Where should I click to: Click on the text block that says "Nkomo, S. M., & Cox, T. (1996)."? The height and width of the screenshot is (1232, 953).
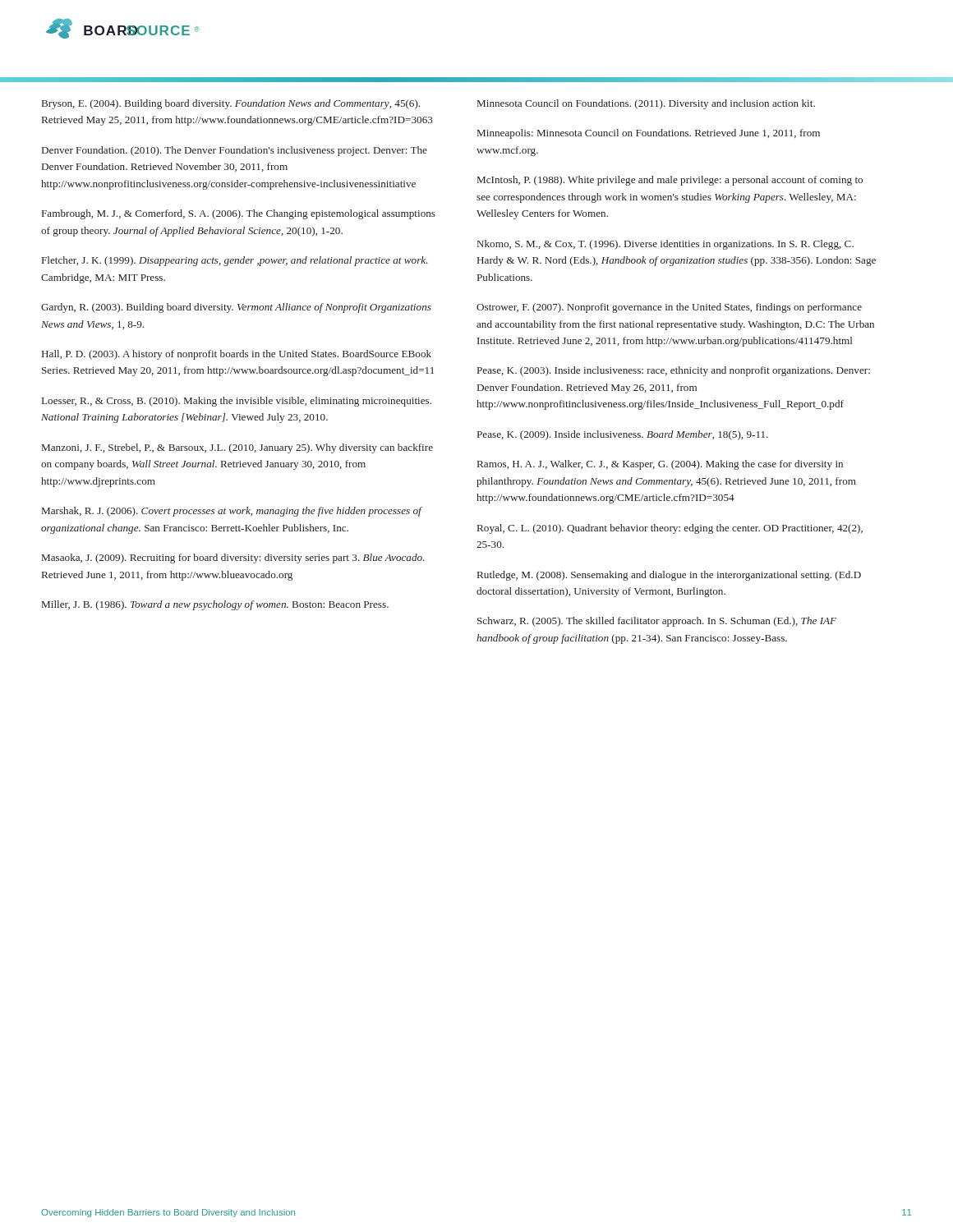[678, 261]
